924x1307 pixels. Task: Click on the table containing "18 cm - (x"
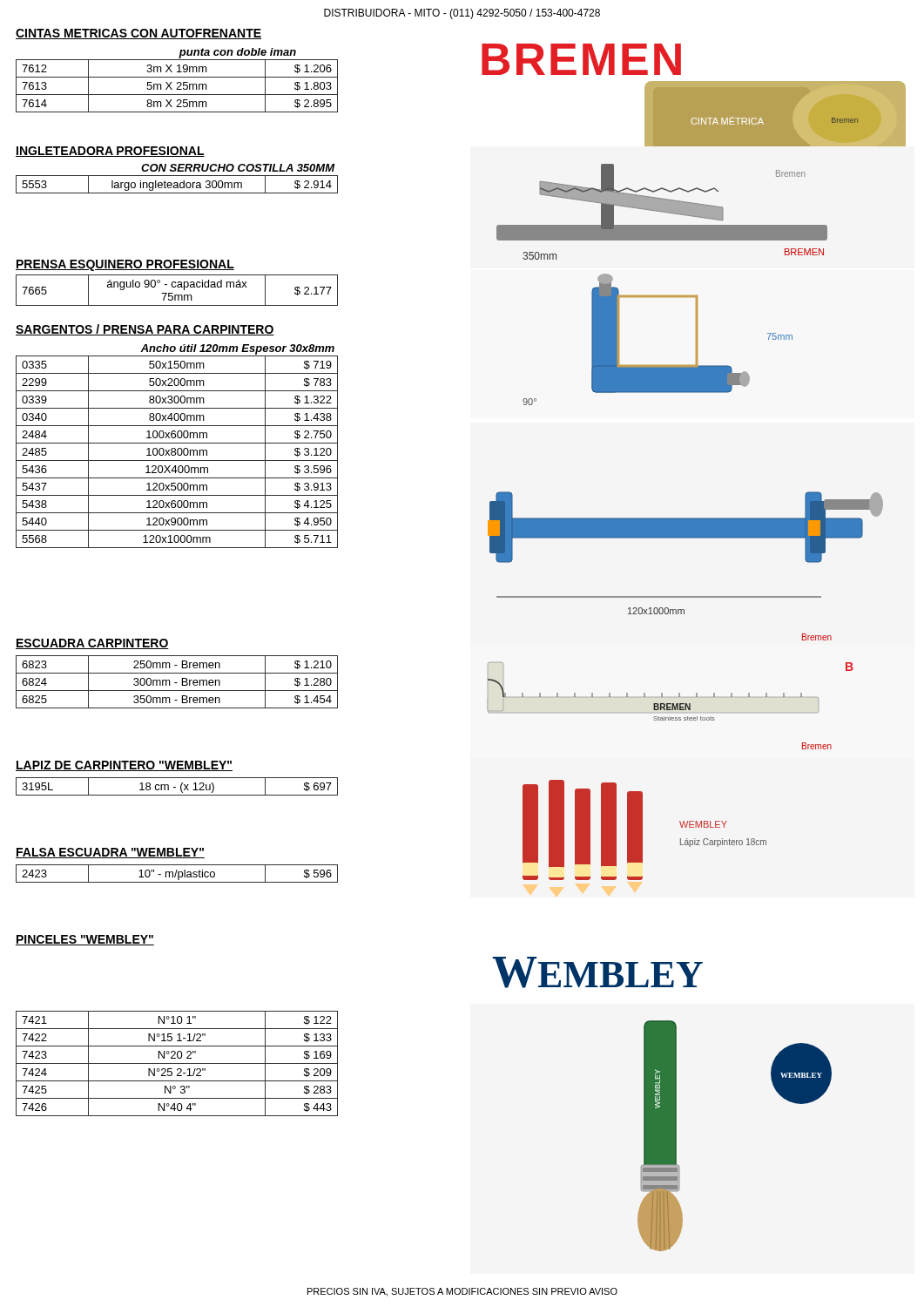pyautogui.click(x=177, y=788)
